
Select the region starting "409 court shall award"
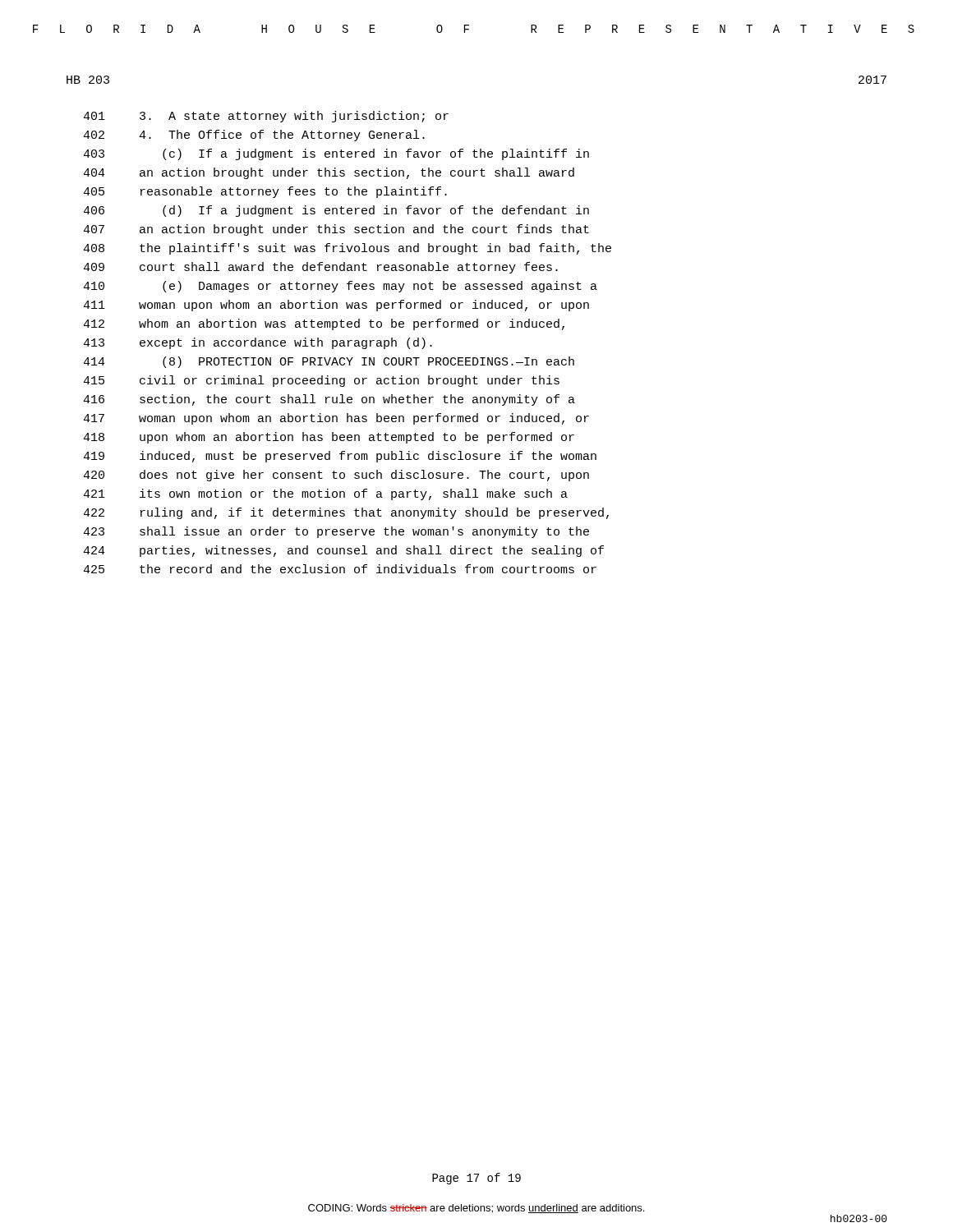476,269
